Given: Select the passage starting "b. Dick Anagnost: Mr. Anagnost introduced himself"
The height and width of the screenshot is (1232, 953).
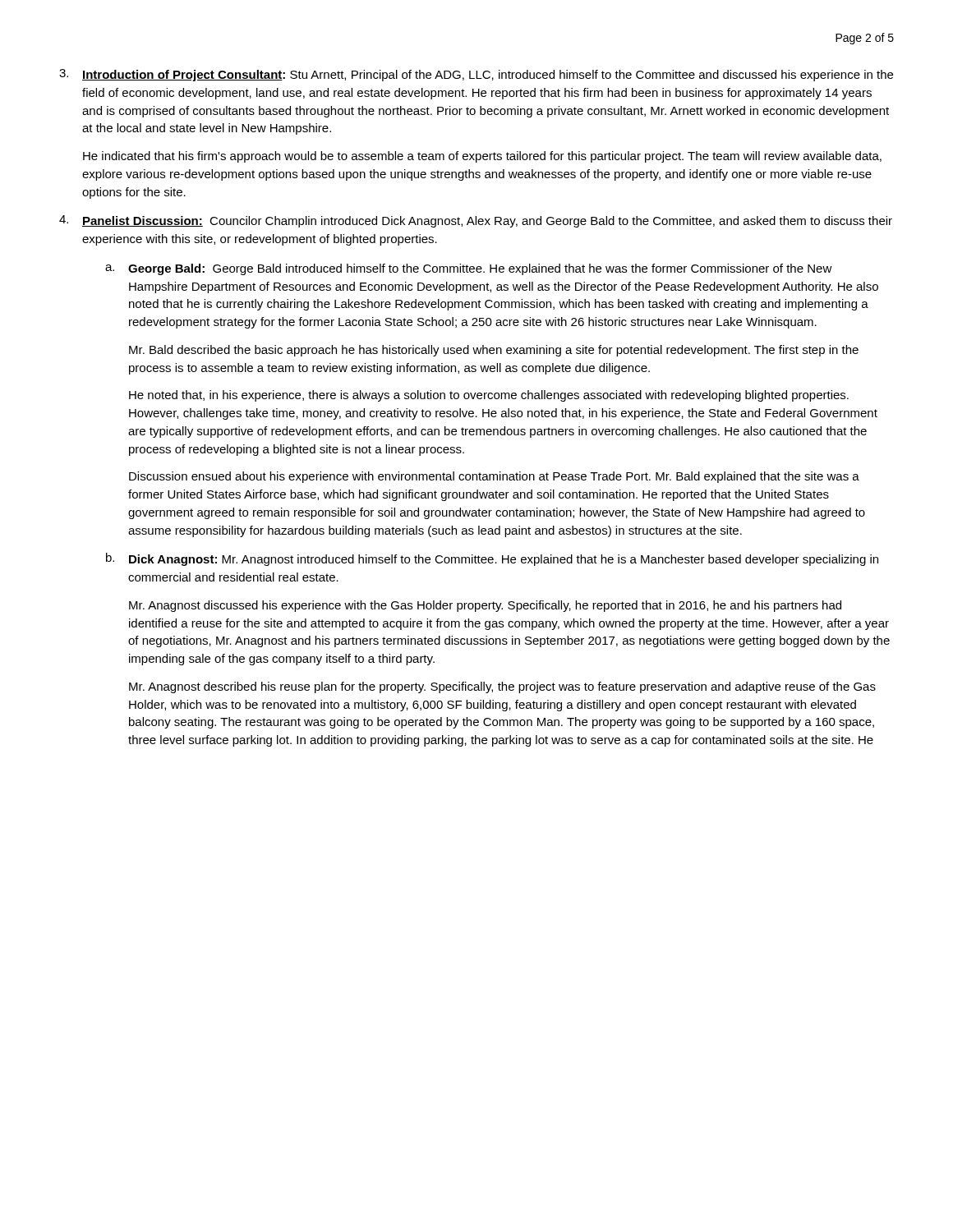Looking at the screenshot, I should click(x=499, y=650).
